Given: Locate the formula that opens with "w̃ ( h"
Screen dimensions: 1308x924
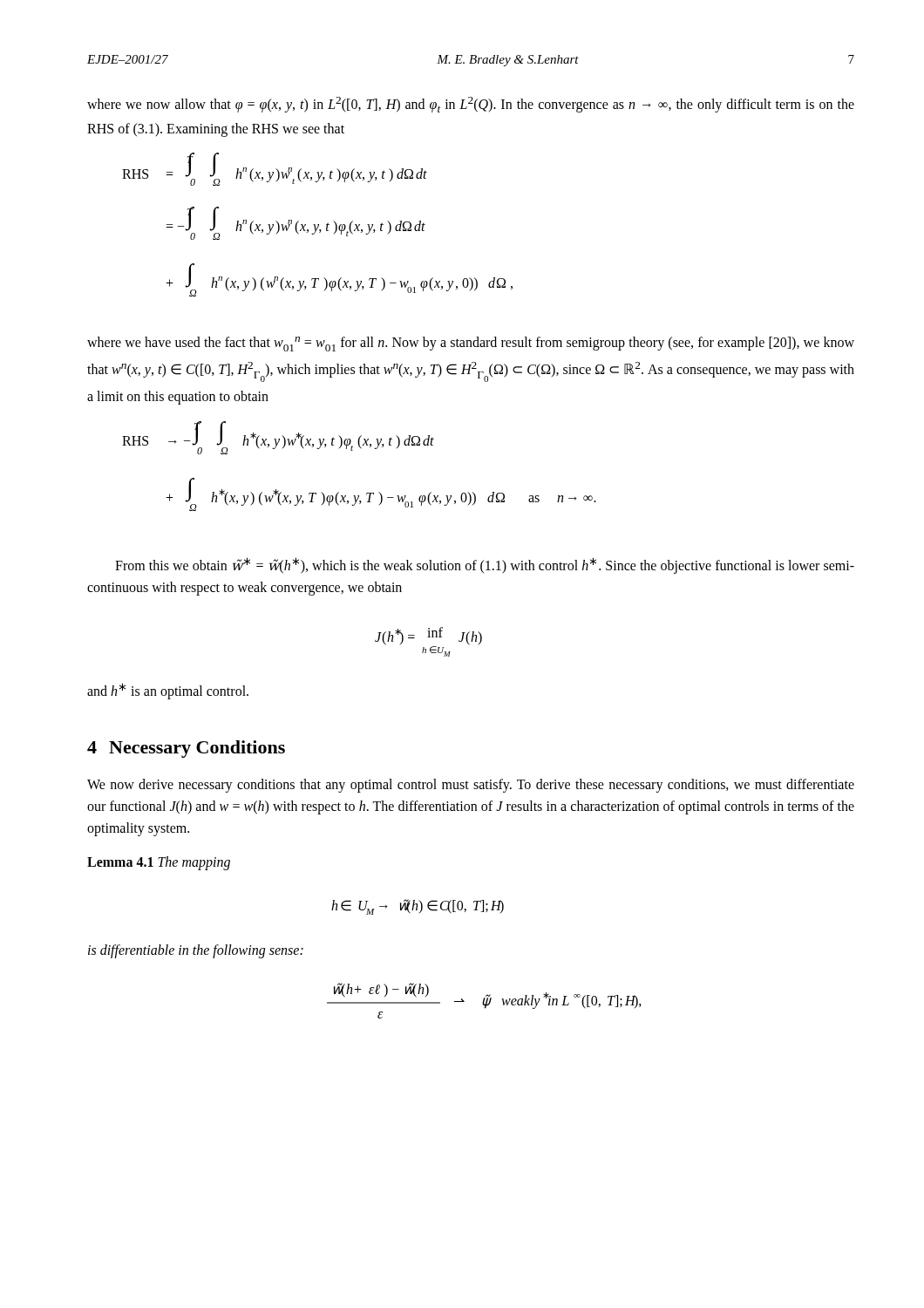Looking at the screenshot, I should coord(471,1003).
